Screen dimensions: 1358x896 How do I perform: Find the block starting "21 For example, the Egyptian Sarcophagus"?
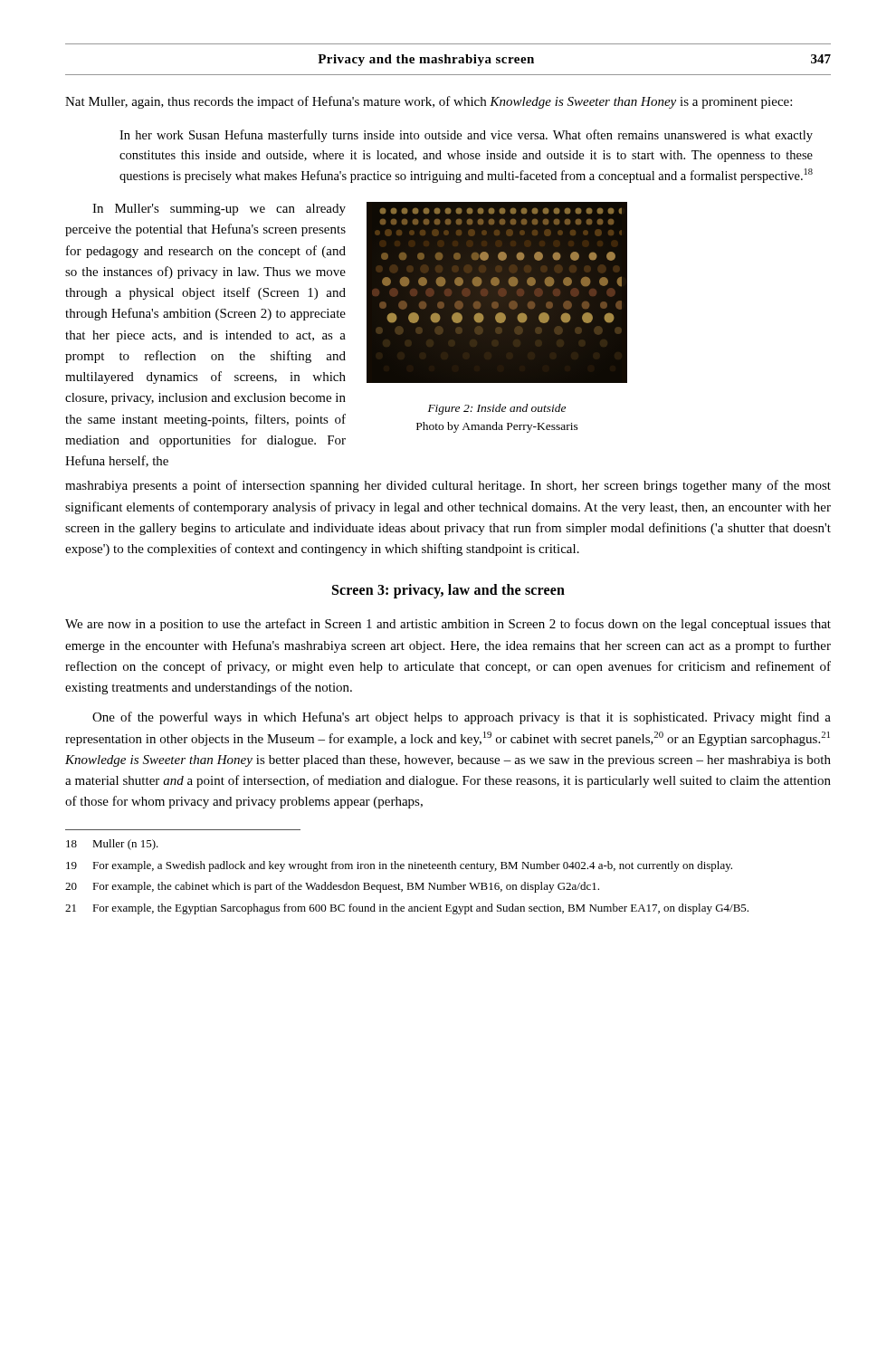click(x=407, y=909)
